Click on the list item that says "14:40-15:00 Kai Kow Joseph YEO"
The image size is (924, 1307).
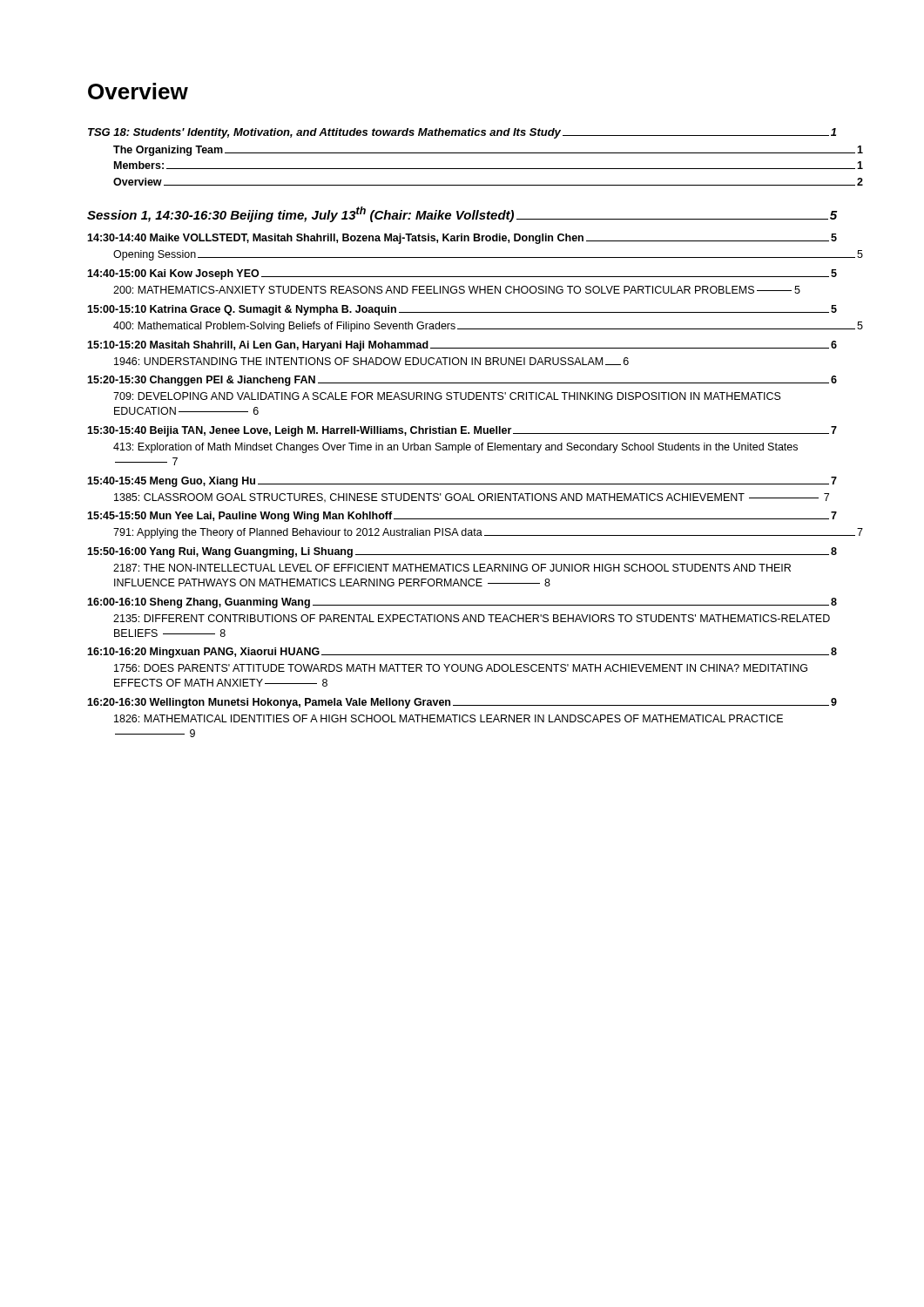tap(462, 282)
